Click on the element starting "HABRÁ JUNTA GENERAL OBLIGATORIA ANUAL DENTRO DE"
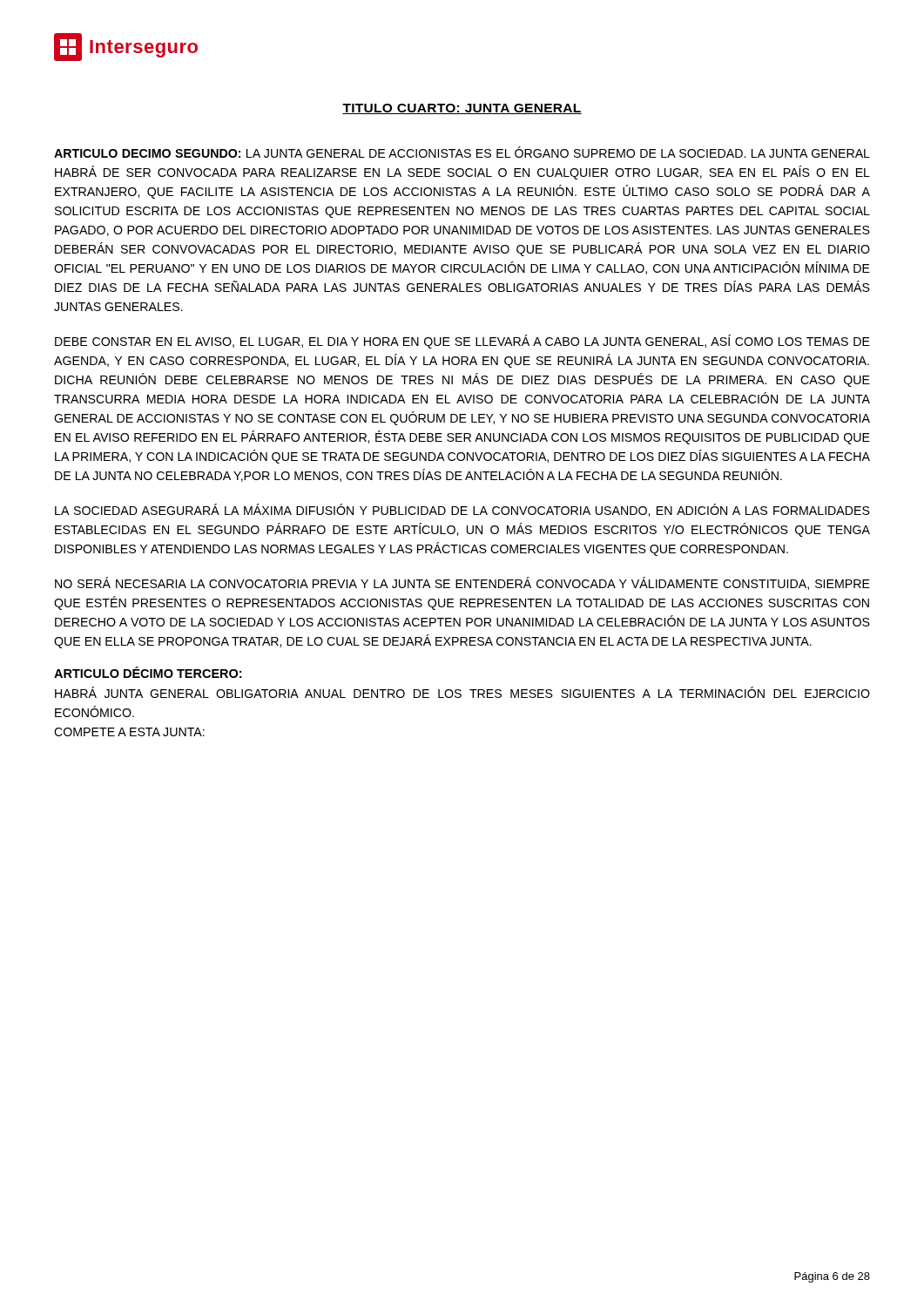The width and height of the screenshot is (924, 1307). click(462, 692)
